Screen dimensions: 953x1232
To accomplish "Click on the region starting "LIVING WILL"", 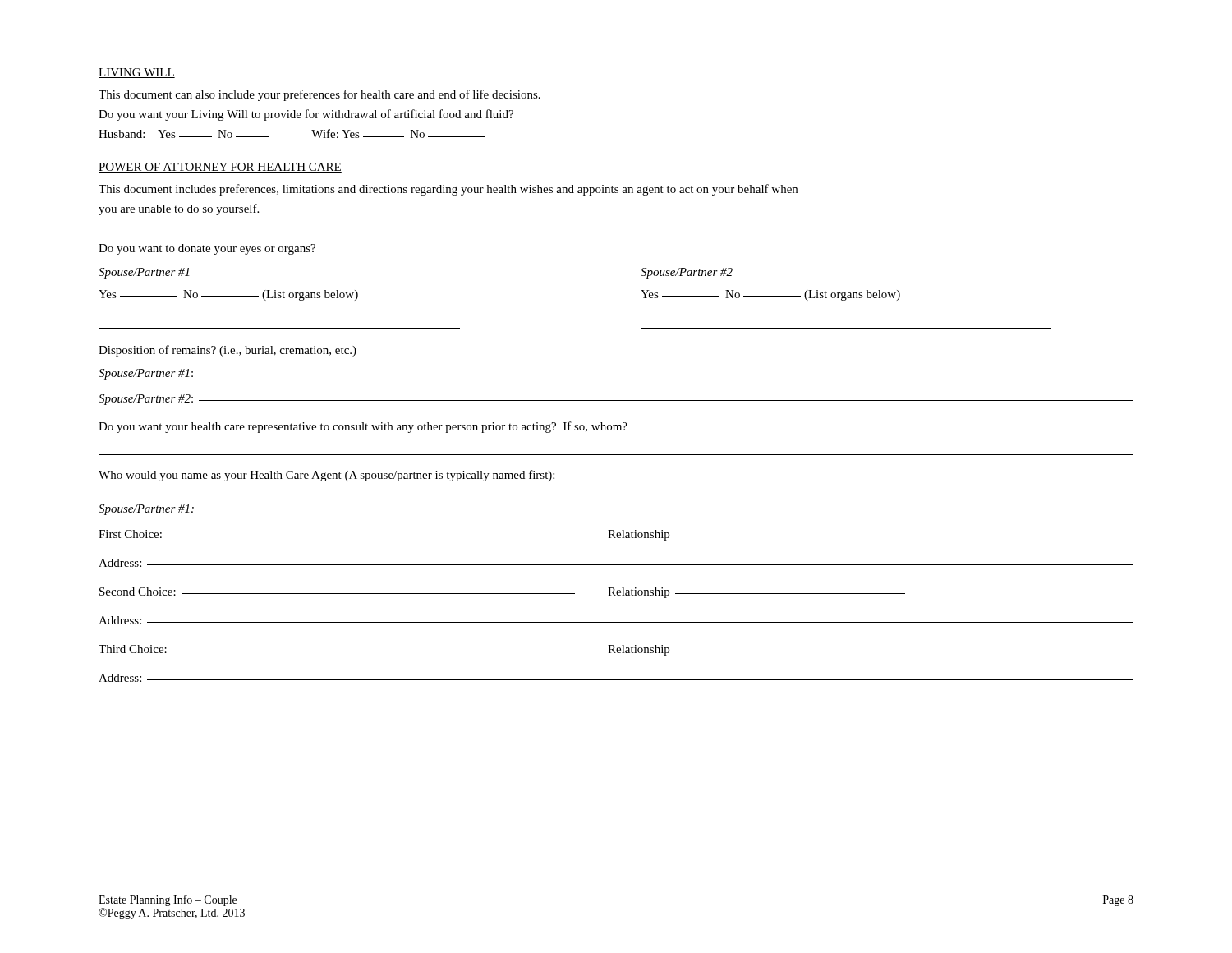I will tap(137, 72).
